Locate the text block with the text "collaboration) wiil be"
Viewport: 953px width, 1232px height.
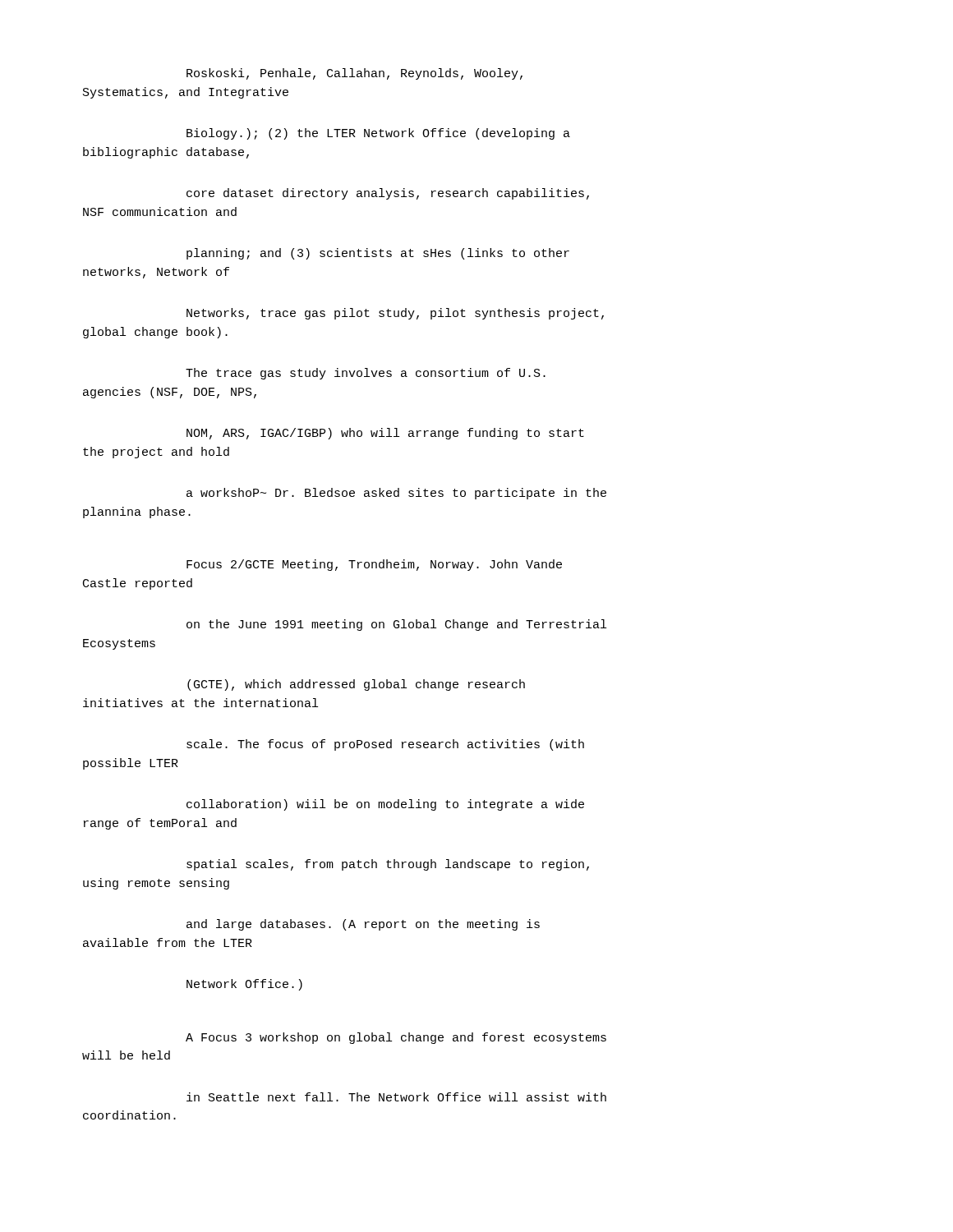(x=334, y=815)
